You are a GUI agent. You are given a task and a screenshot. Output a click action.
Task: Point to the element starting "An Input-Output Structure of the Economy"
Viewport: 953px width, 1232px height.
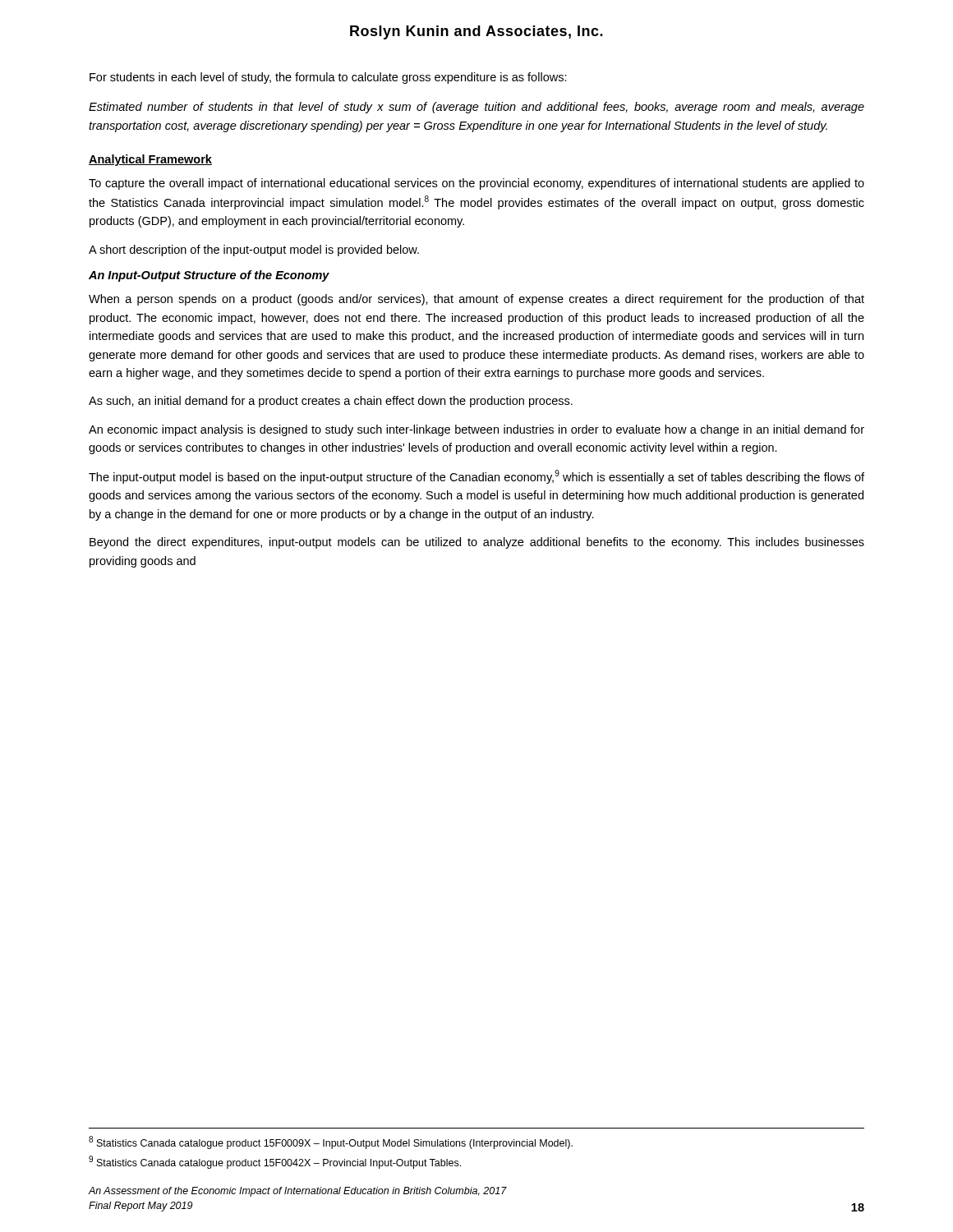[209, 275]
